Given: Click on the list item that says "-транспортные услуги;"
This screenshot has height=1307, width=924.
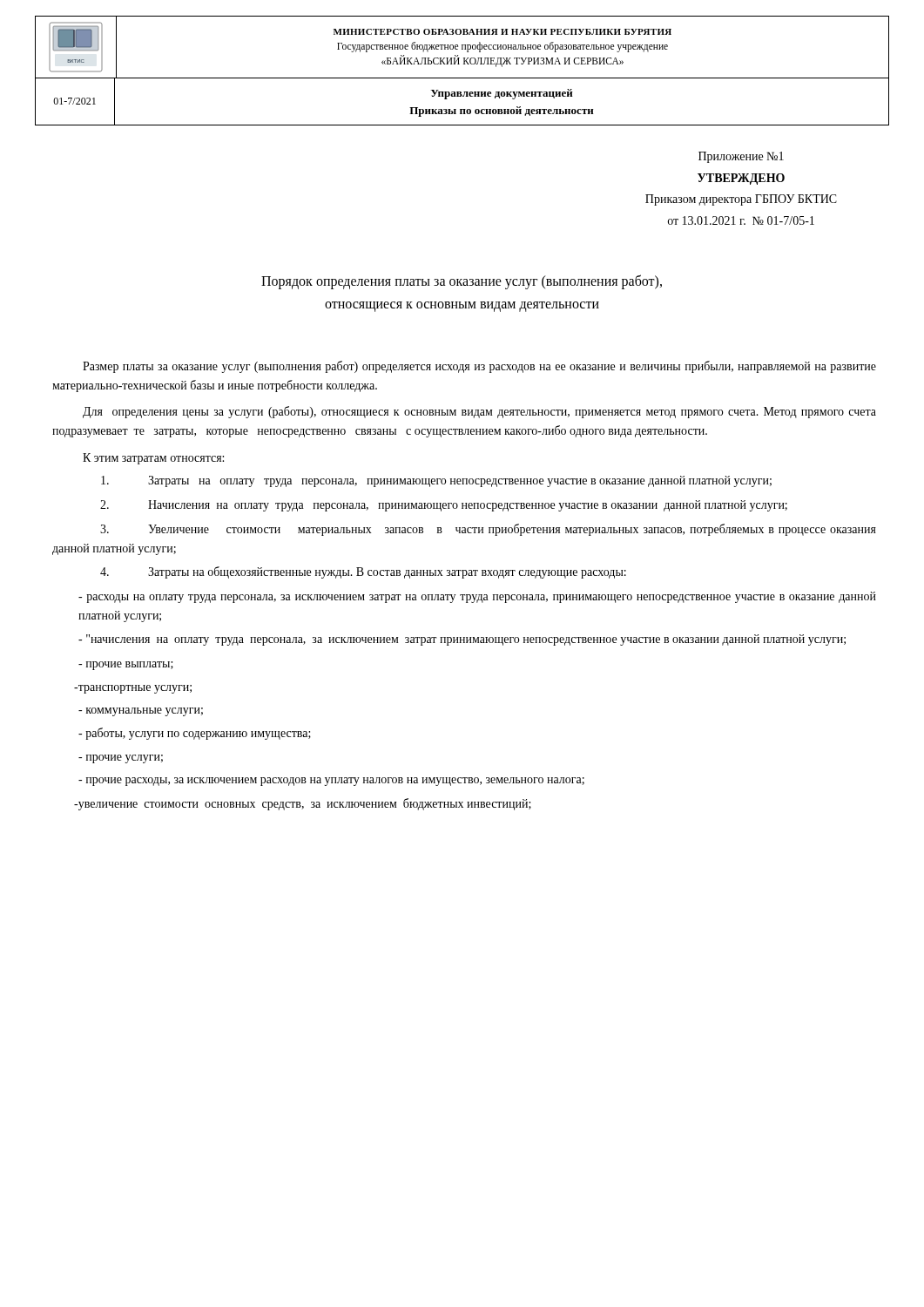Looking at the screenshot, I should [x=133, y=687].
